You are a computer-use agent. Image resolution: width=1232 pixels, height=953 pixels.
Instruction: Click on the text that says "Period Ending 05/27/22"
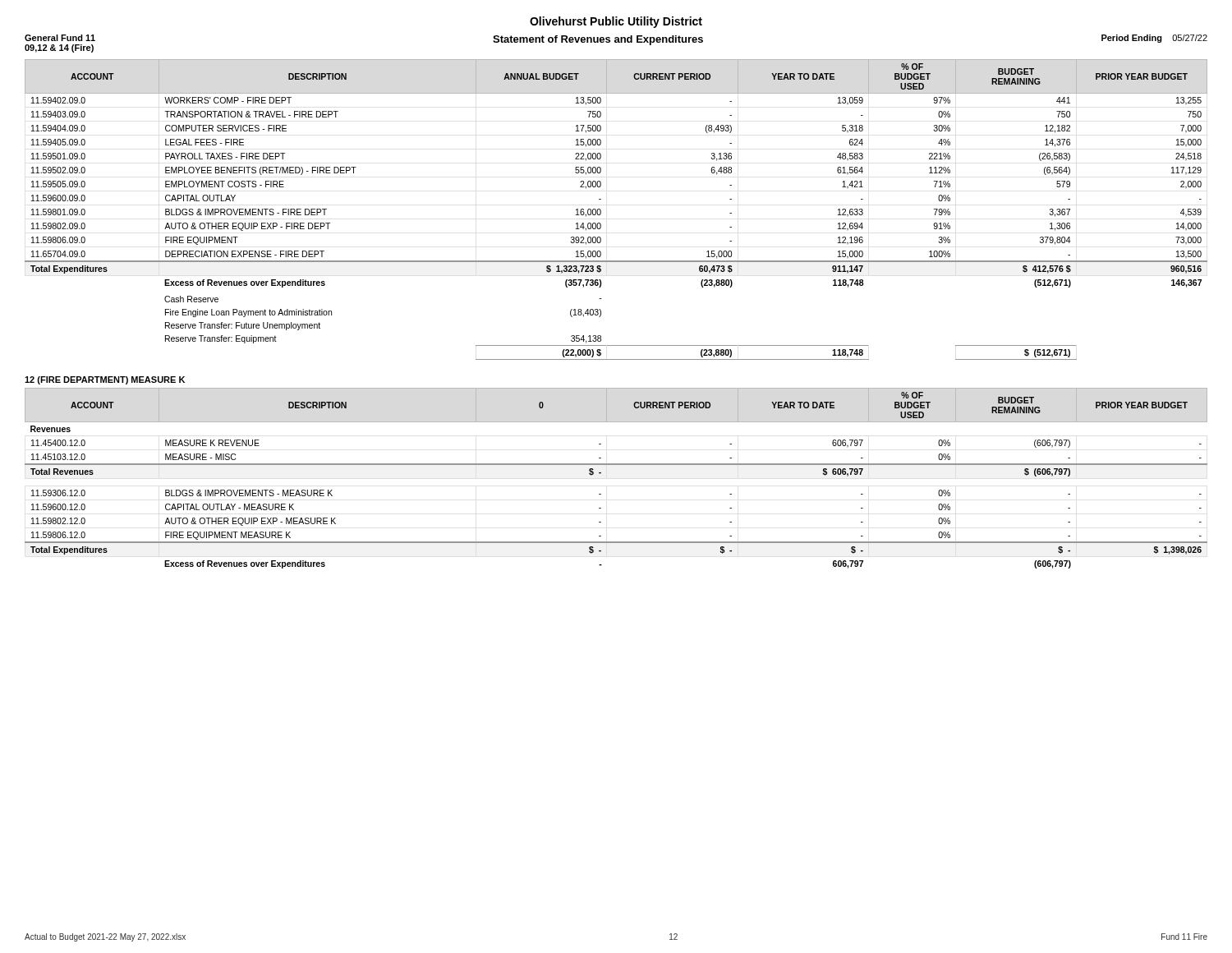pyautogui.click(x=1154, y=38)
